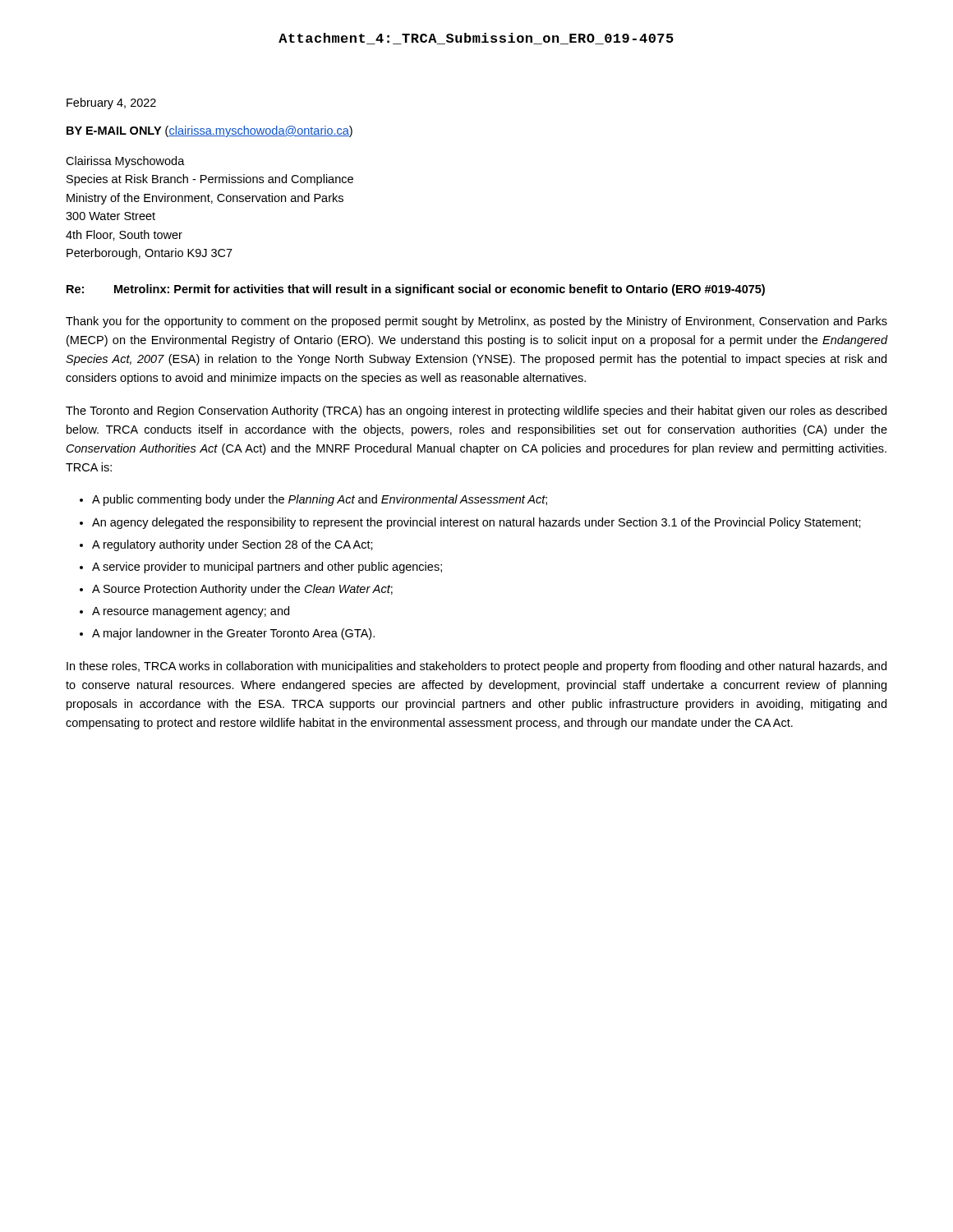Screen dimensions: 1232x953
Task: Point to the block beginning "A service provider to municipal"
Action: coord(268,567)
